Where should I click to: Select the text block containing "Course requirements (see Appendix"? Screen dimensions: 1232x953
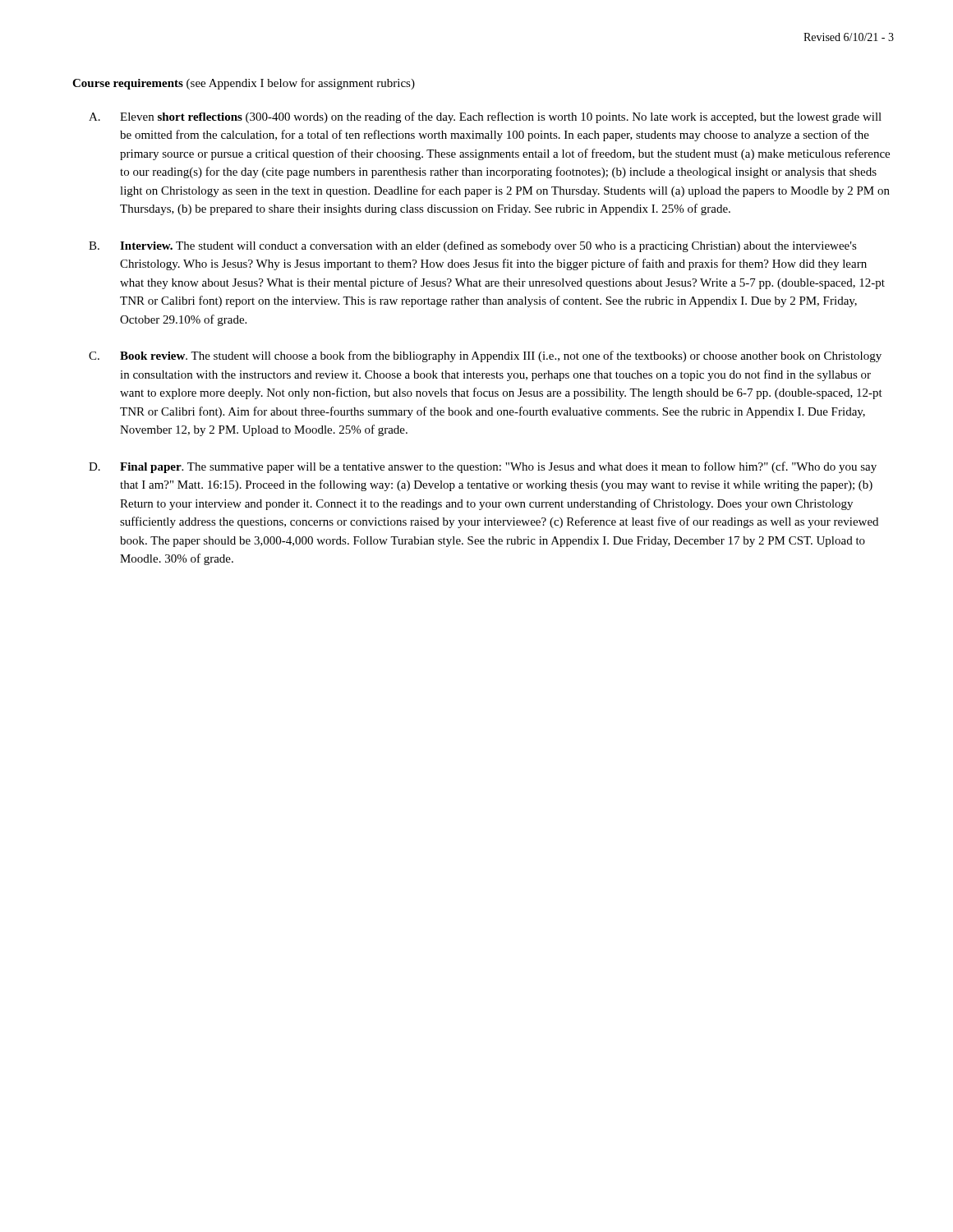click(x=244, y=83)
